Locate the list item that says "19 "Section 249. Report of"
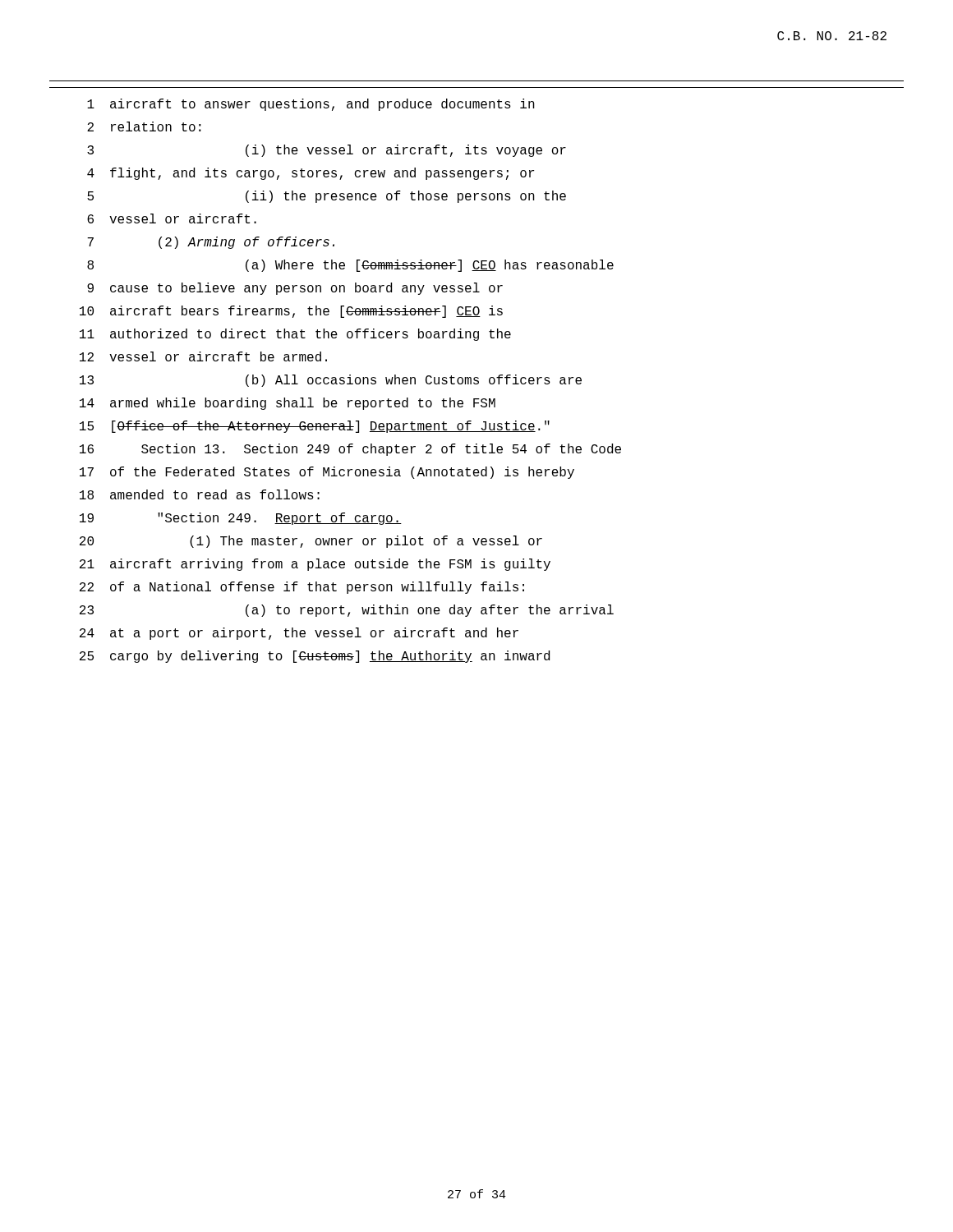Viewport: 953px width, 1232px height. [x=241, y=519]
